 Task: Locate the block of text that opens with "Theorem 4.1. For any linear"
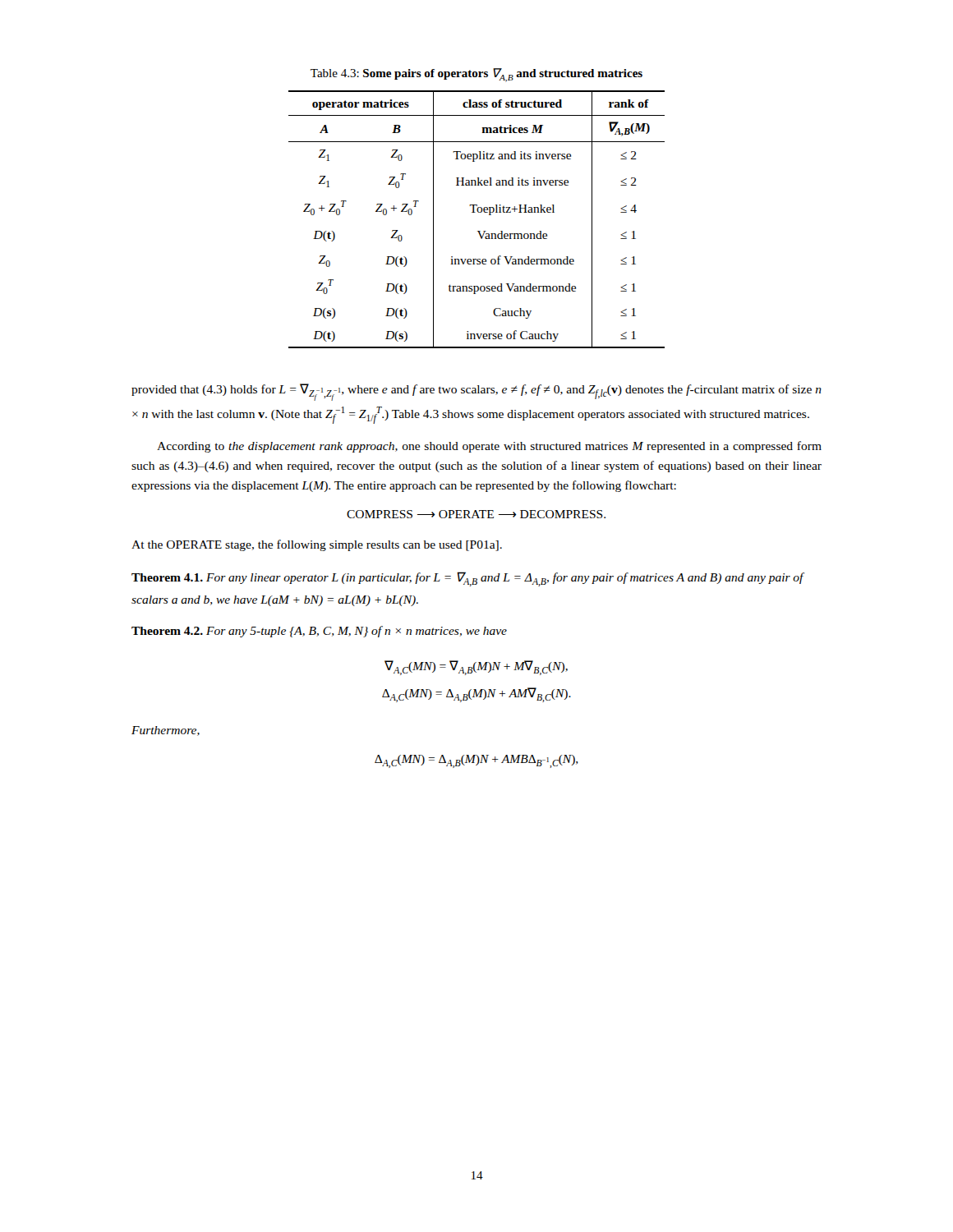click(467, 588)
